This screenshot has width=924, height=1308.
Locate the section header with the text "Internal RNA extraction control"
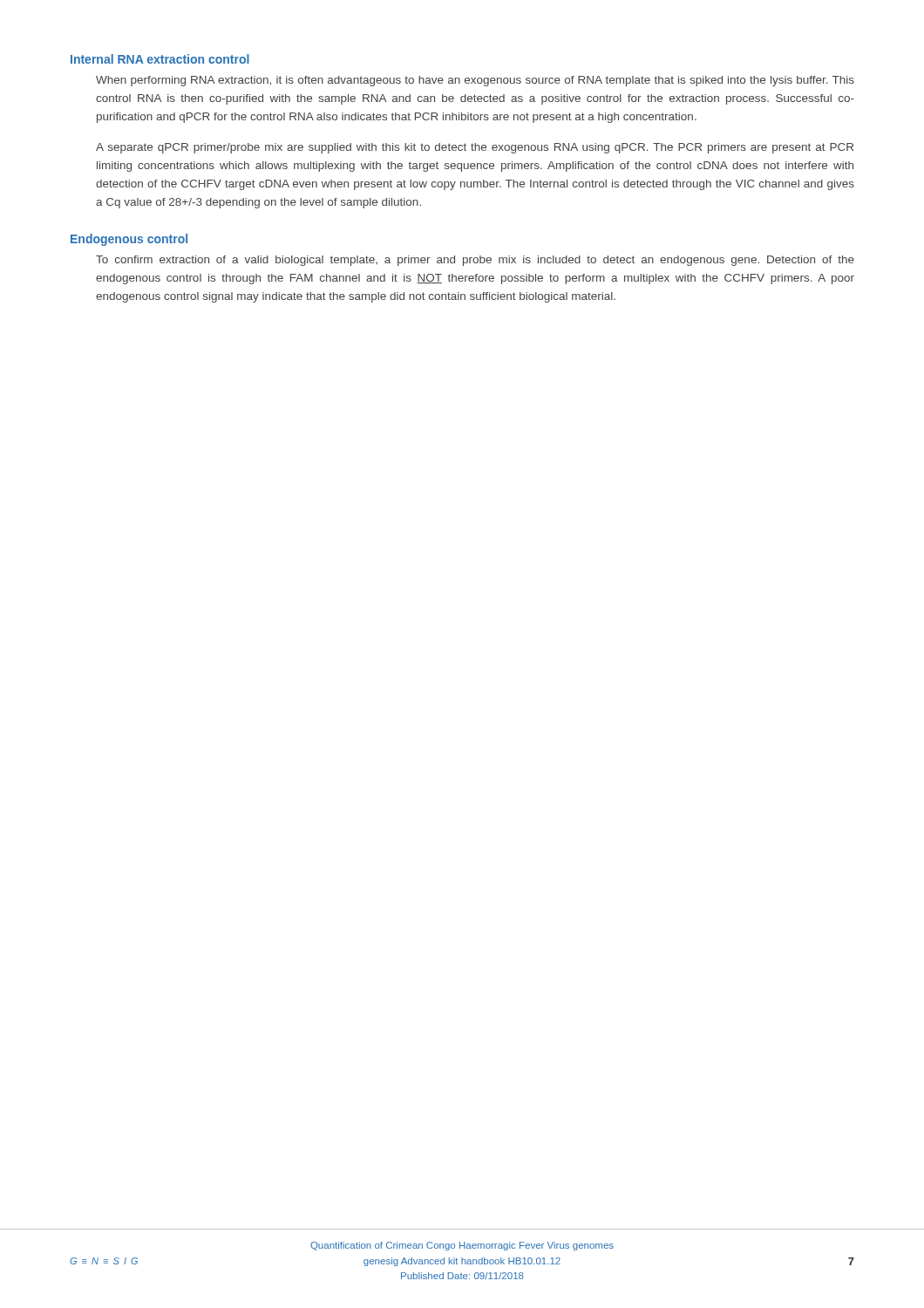[x=160, y=59]
